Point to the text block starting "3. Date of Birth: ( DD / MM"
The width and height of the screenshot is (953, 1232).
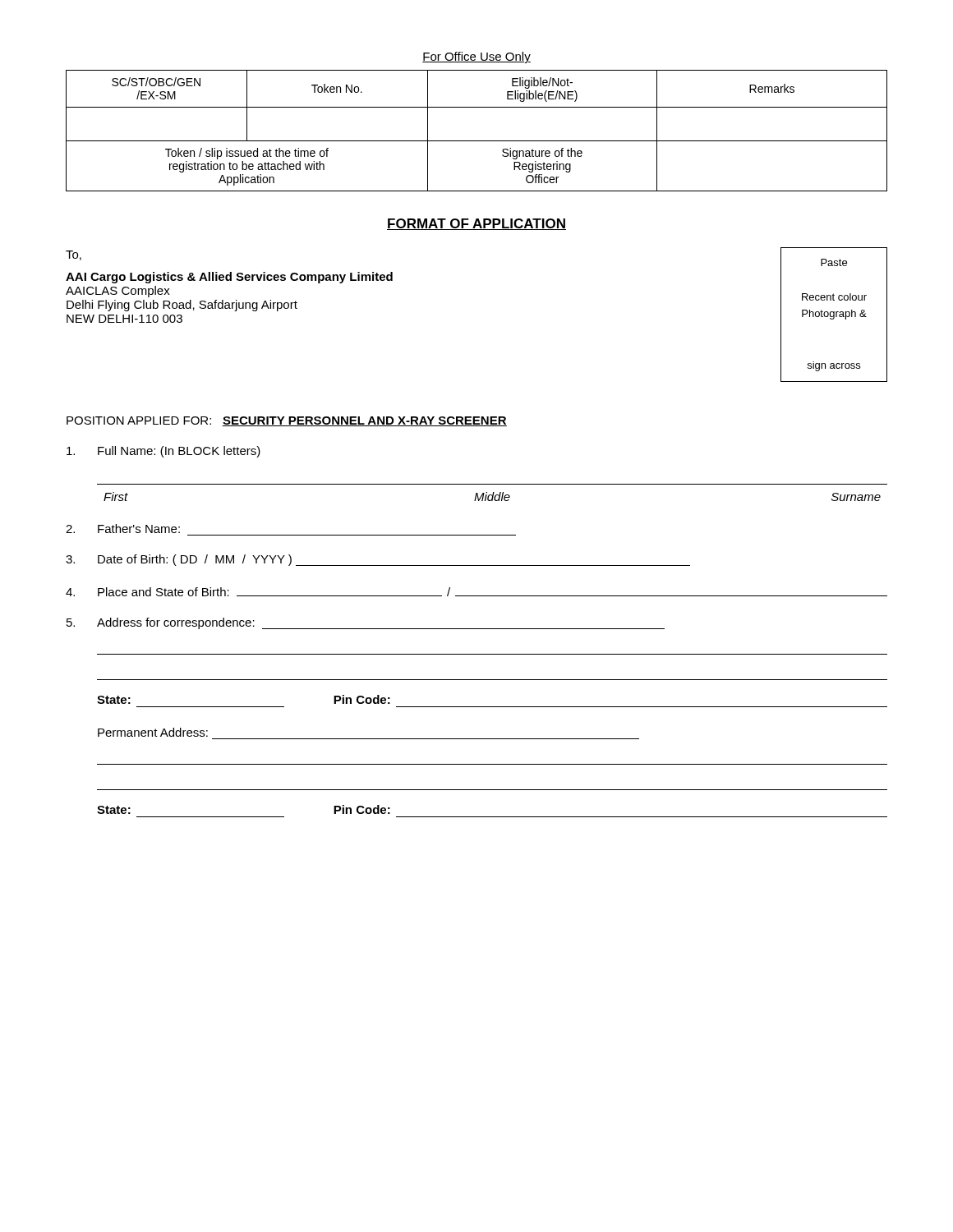pos(476,558)
